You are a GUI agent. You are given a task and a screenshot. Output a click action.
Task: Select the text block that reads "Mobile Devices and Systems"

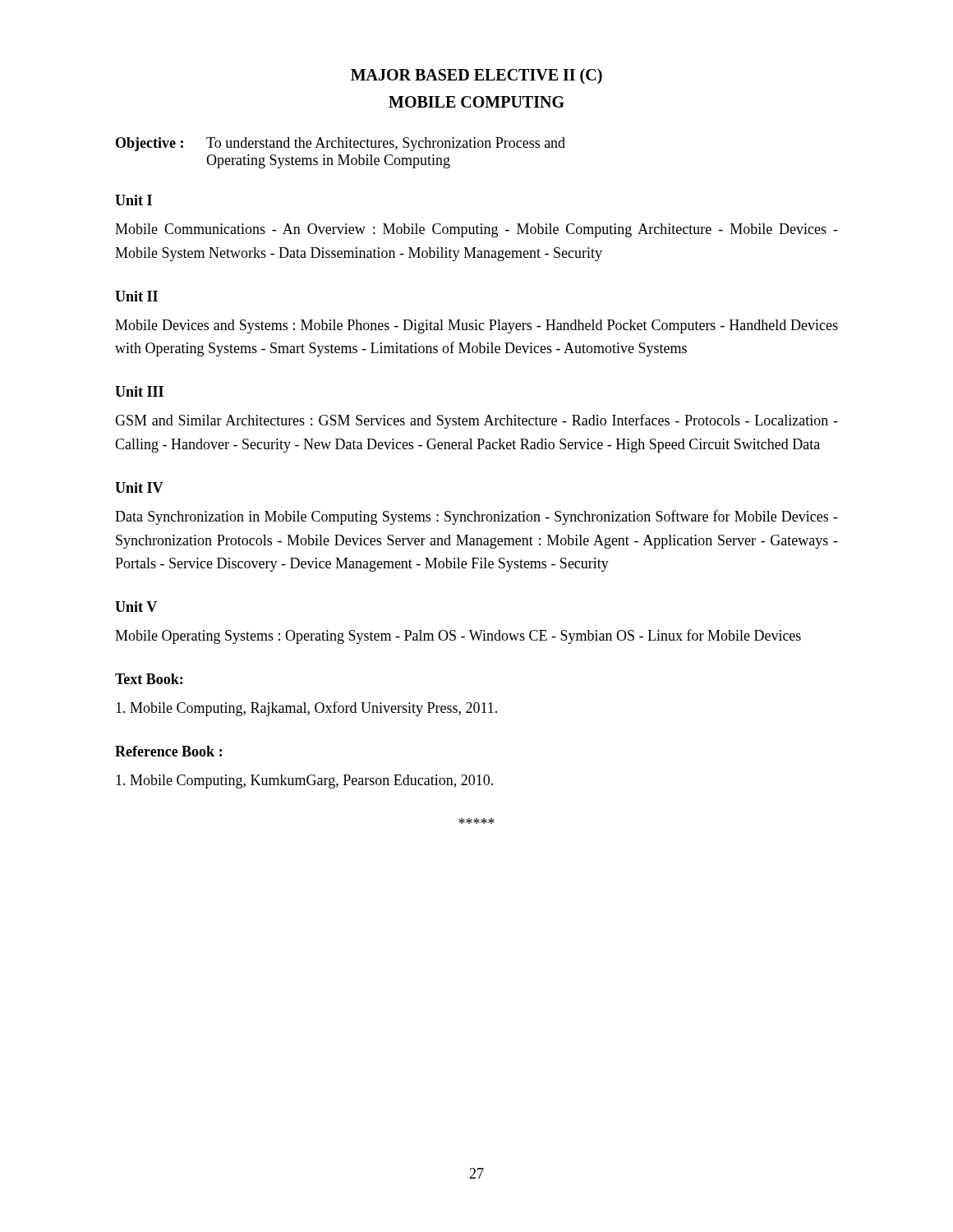point(476,337)
